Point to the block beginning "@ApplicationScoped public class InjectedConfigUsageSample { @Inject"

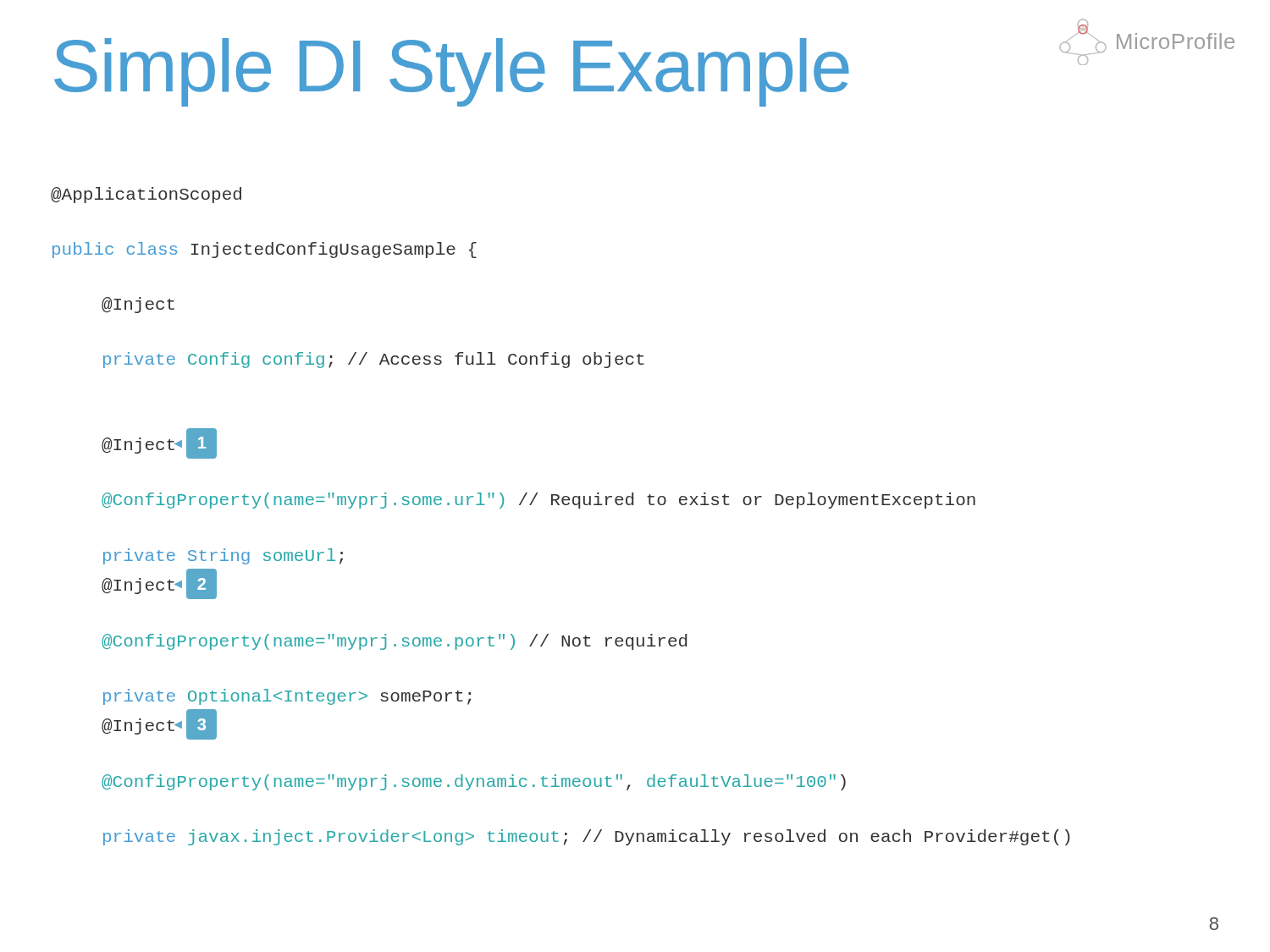click(146, 195)
